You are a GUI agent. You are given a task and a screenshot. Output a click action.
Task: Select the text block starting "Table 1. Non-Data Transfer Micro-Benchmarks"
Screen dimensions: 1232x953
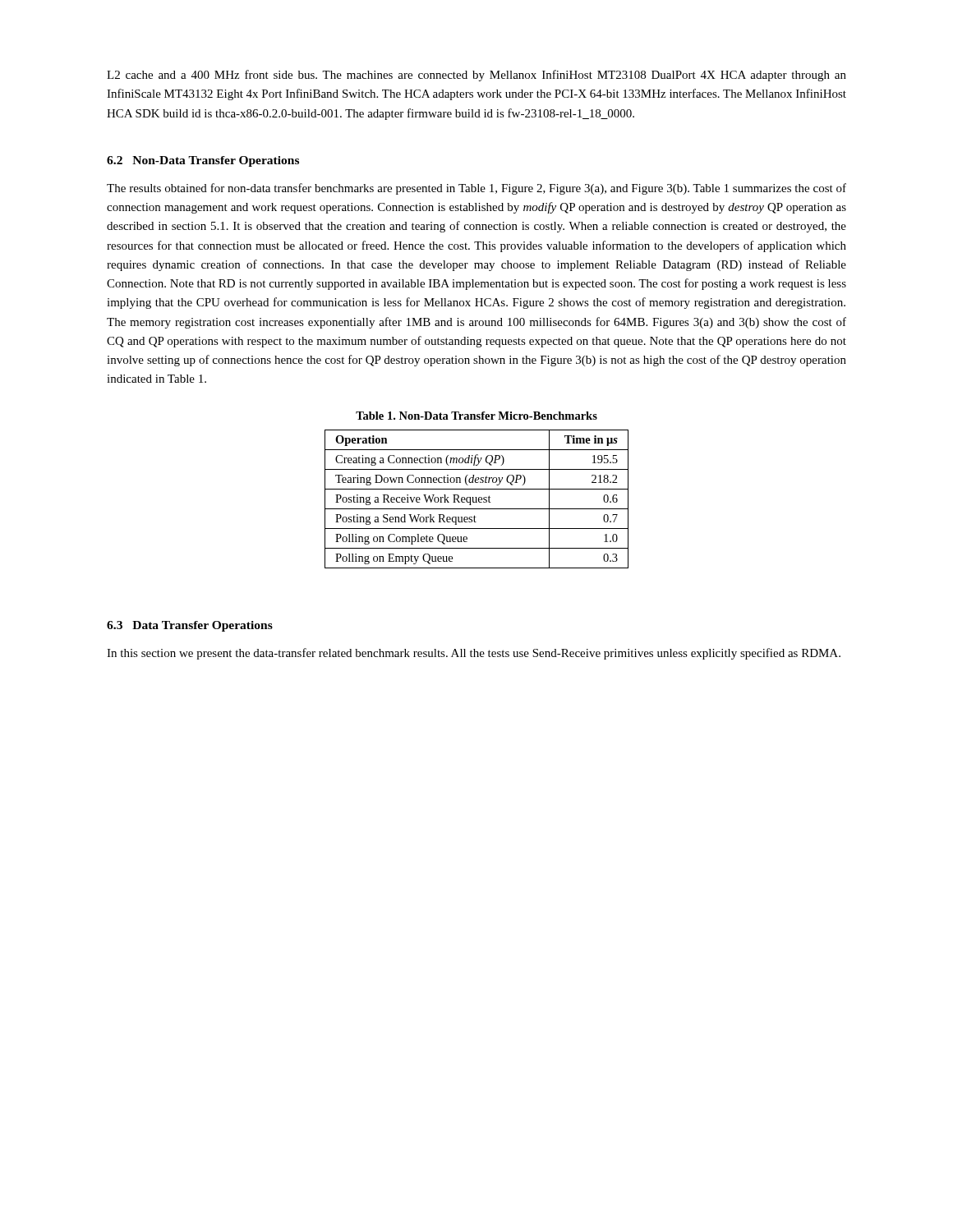pos(476,415)
